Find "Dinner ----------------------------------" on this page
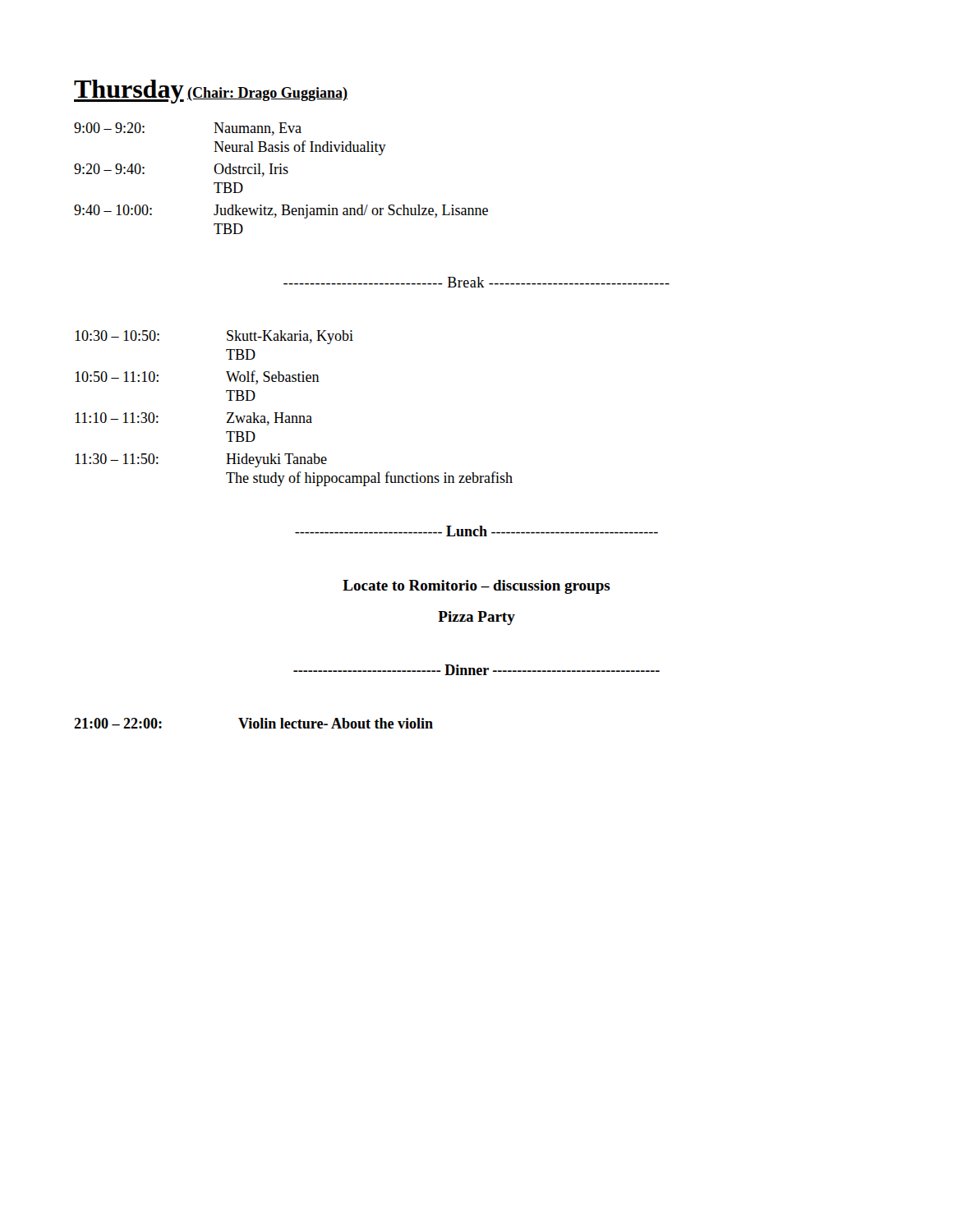Image resolution: width=953 pixels, height=1232 pixels. (x=476, y=670)
